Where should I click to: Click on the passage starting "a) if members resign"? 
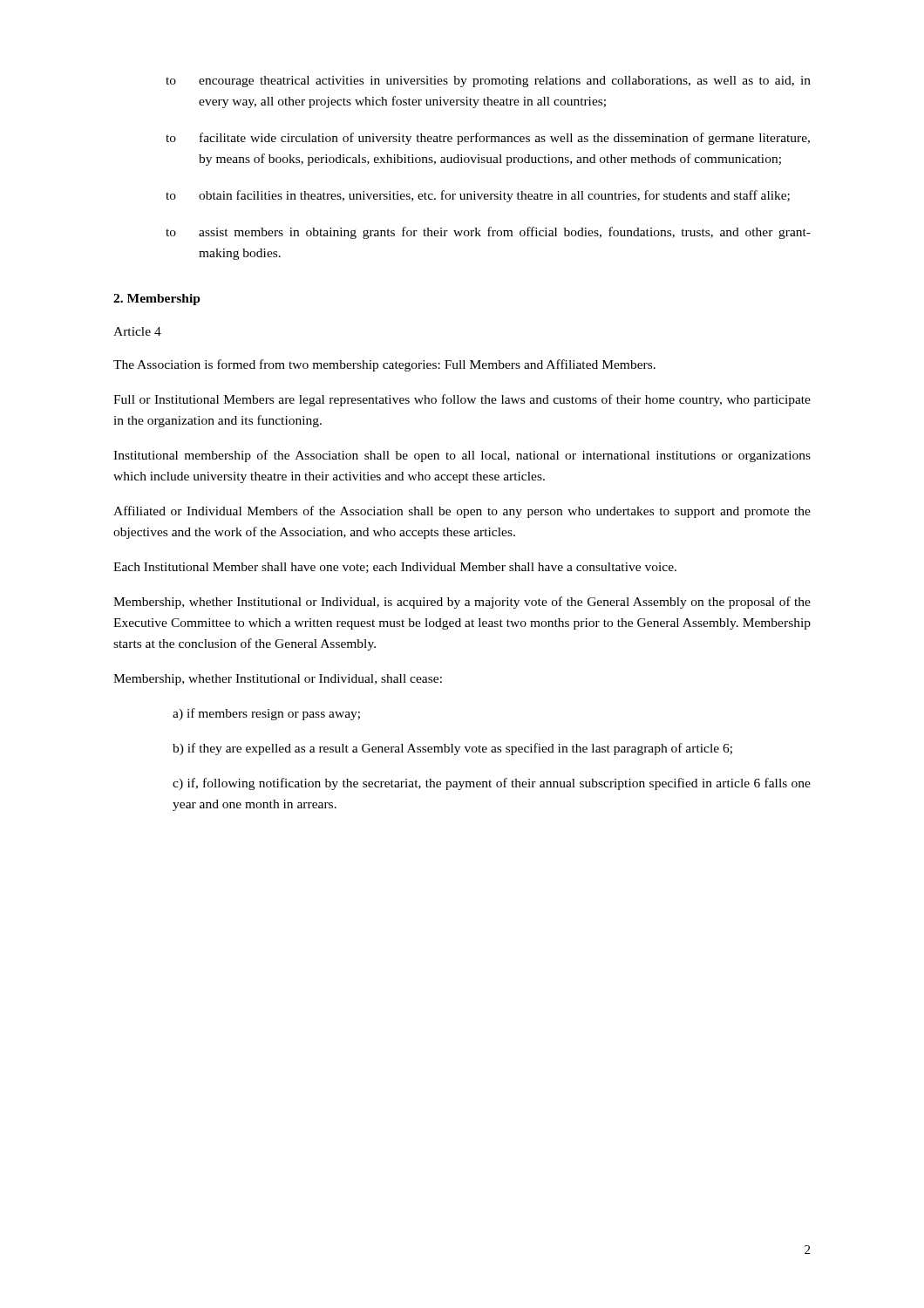[x=266, y=714]
